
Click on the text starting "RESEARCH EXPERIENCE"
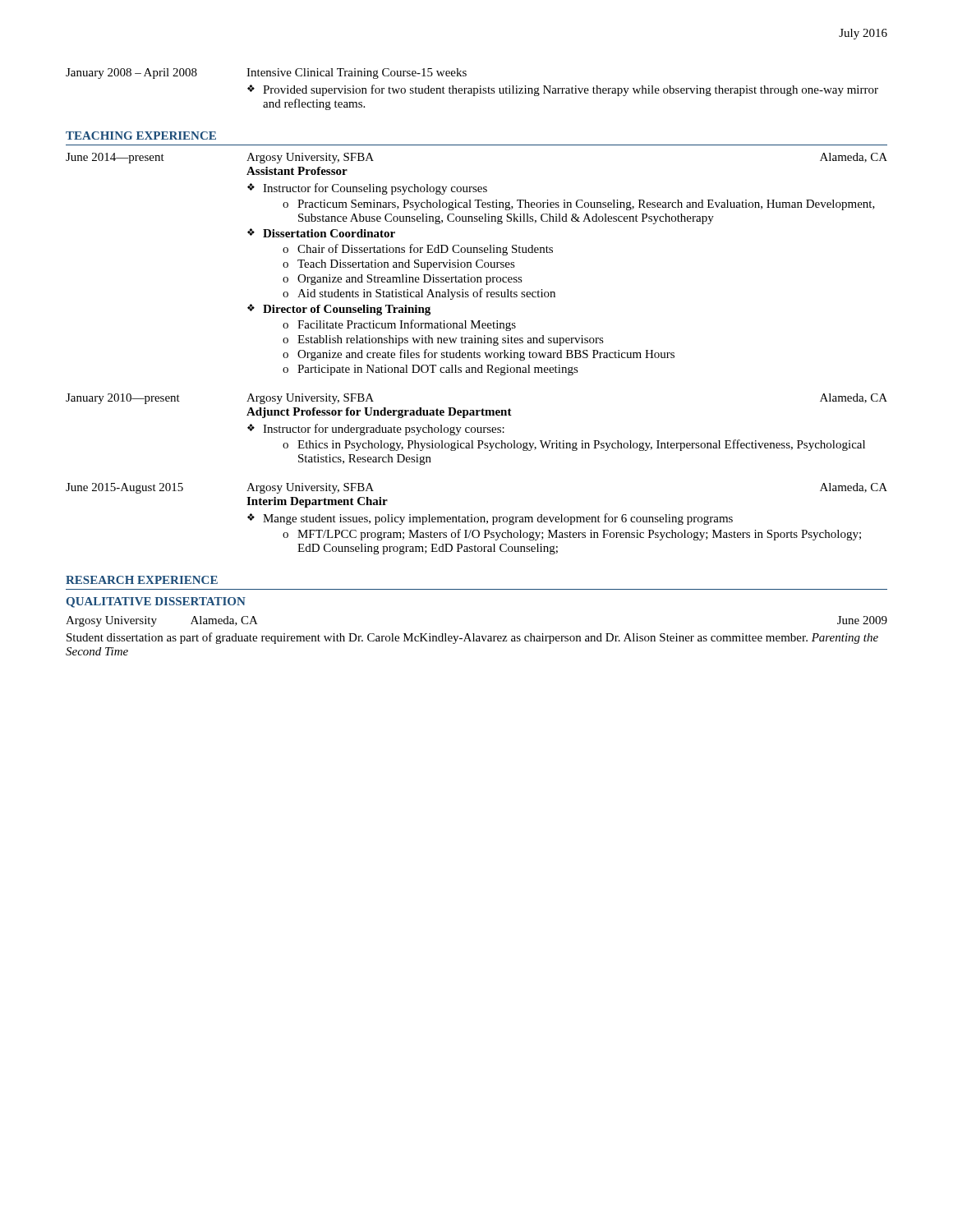[x=142, y=580]
